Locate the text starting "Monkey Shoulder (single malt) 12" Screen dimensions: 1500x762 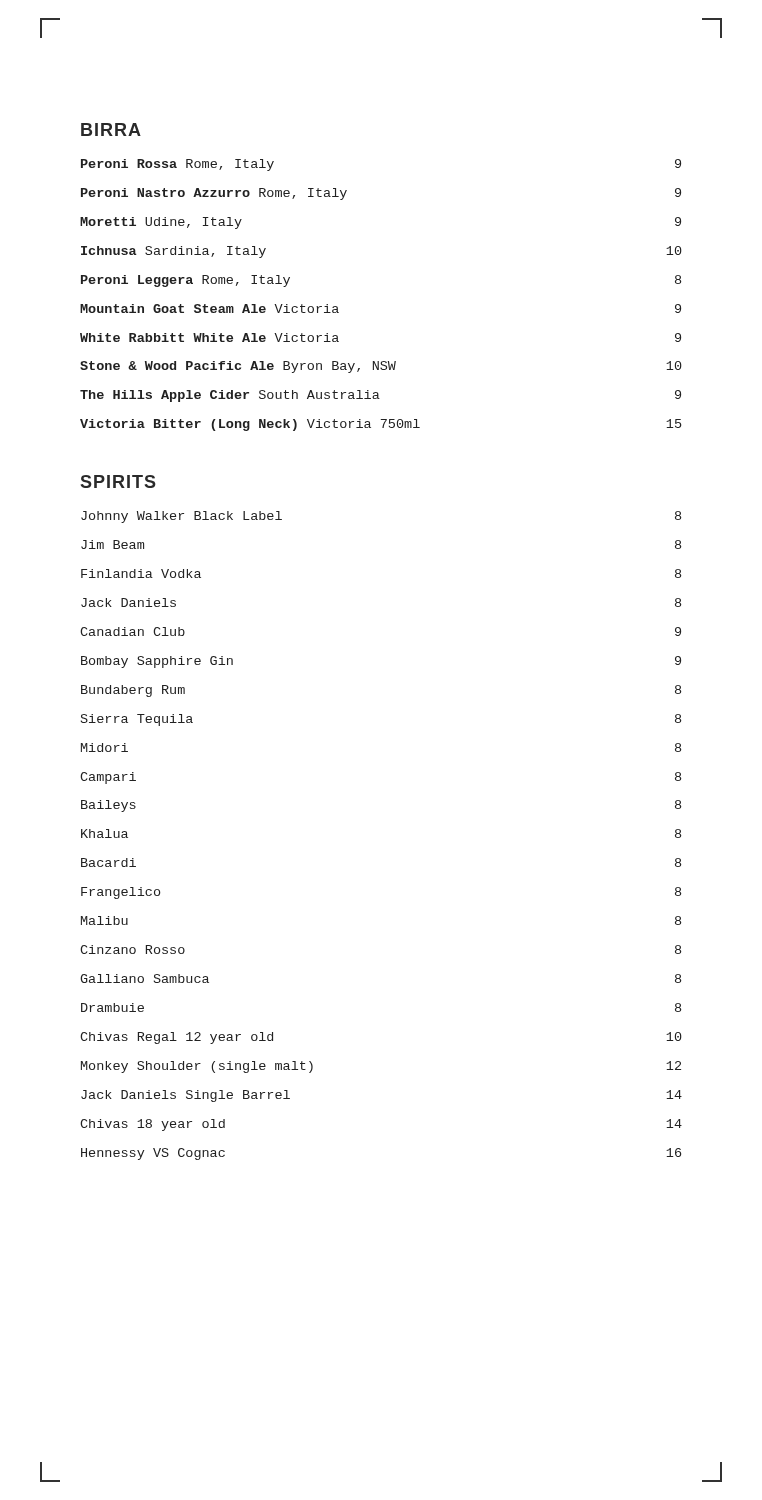tap(196, 1066)
